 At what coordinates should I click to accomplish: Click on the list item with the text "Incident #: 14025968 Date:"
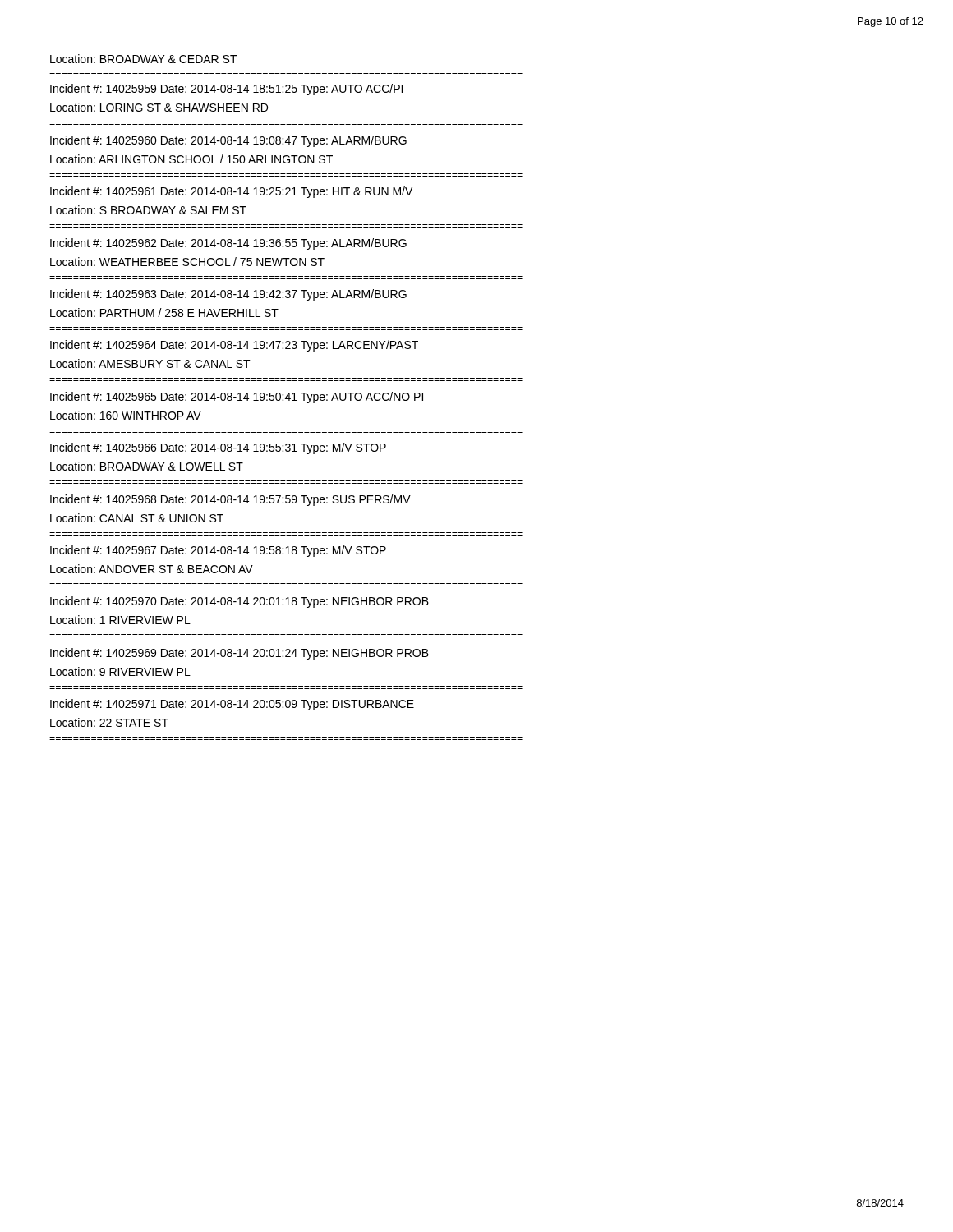click(230, 500)
